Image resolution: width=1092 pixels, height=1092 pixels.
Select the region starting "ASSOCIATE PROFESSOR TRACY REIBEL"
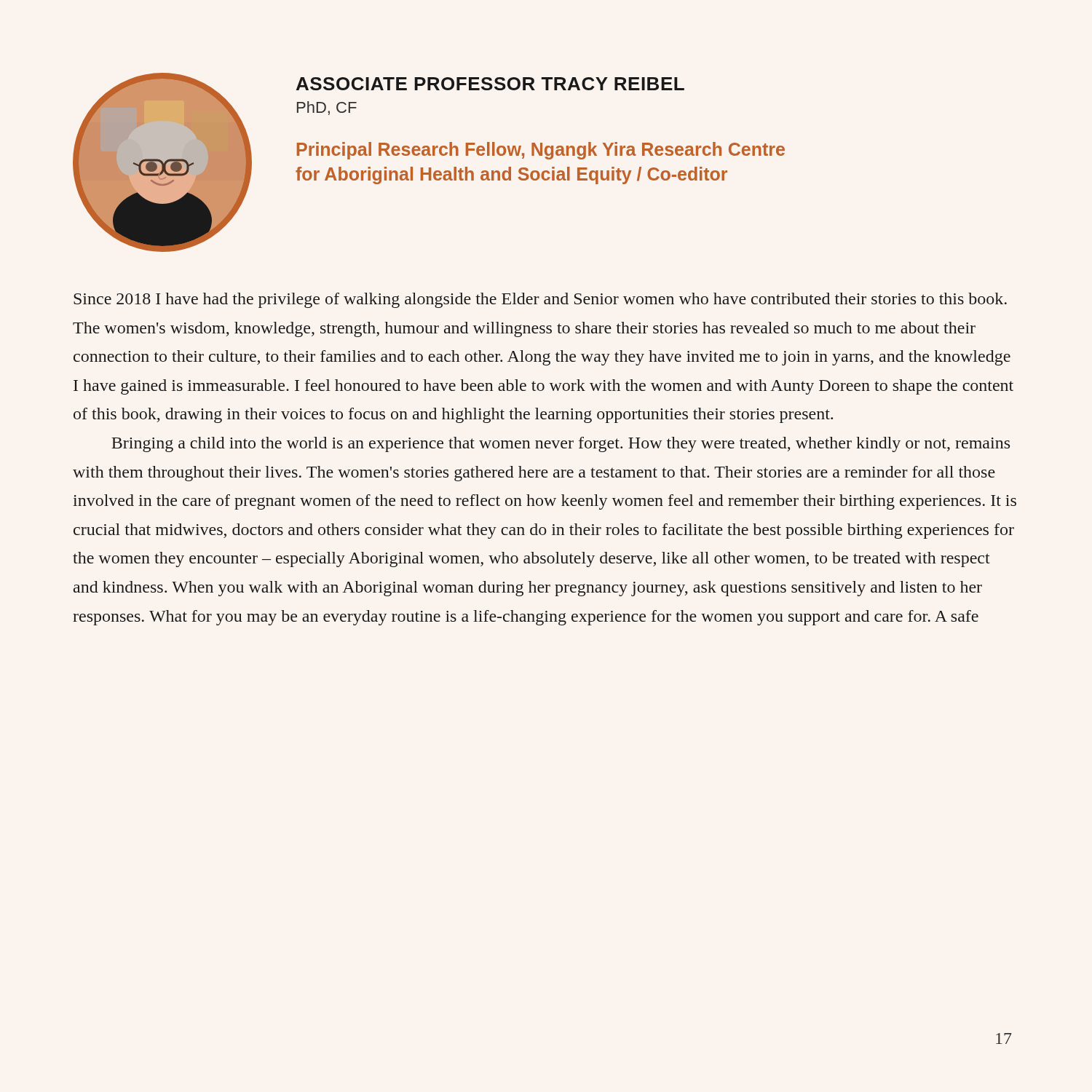click(x=657, y=84)
